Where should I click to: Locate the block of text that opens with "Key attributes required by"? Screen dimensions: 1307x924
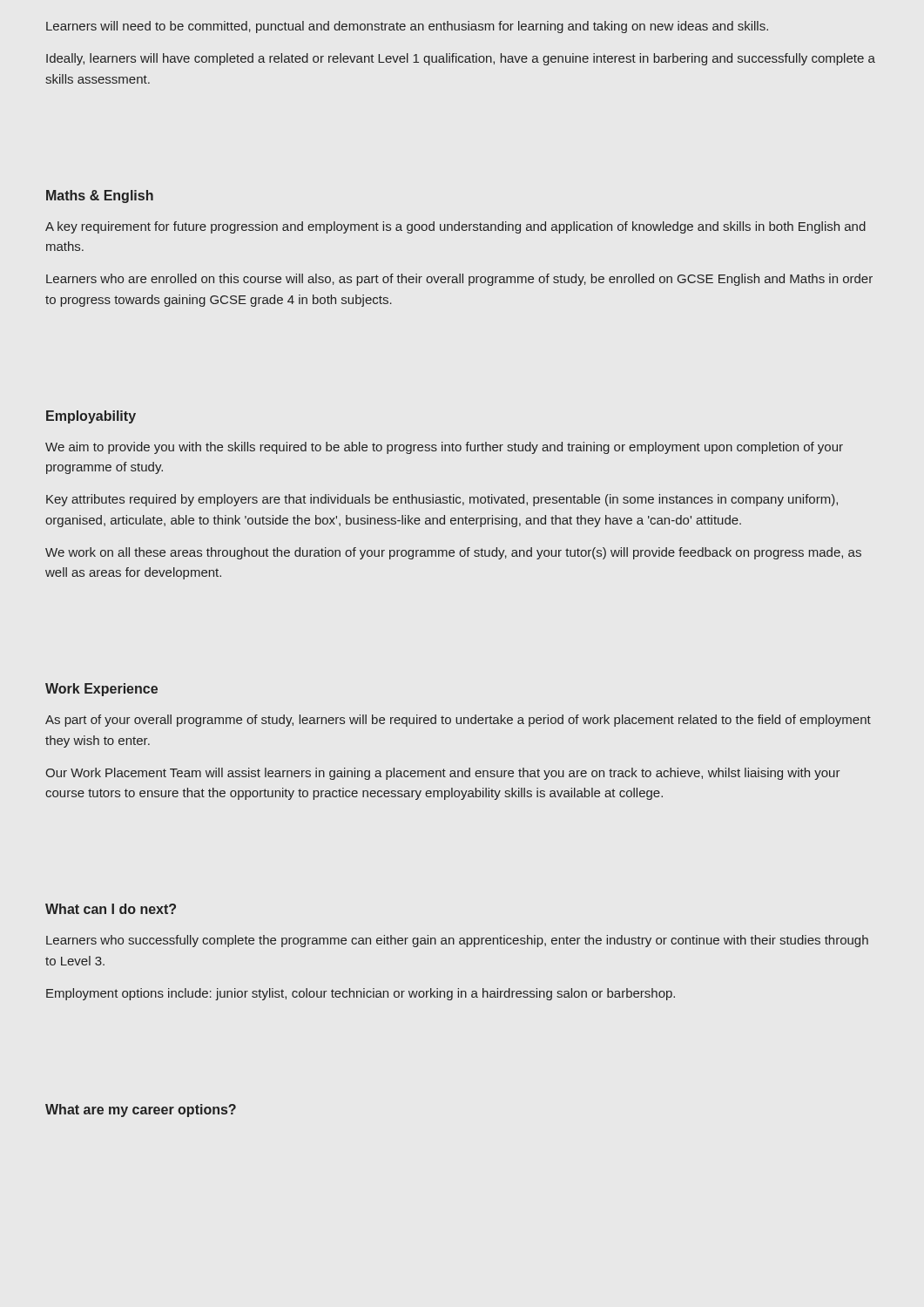pos(442,509)
